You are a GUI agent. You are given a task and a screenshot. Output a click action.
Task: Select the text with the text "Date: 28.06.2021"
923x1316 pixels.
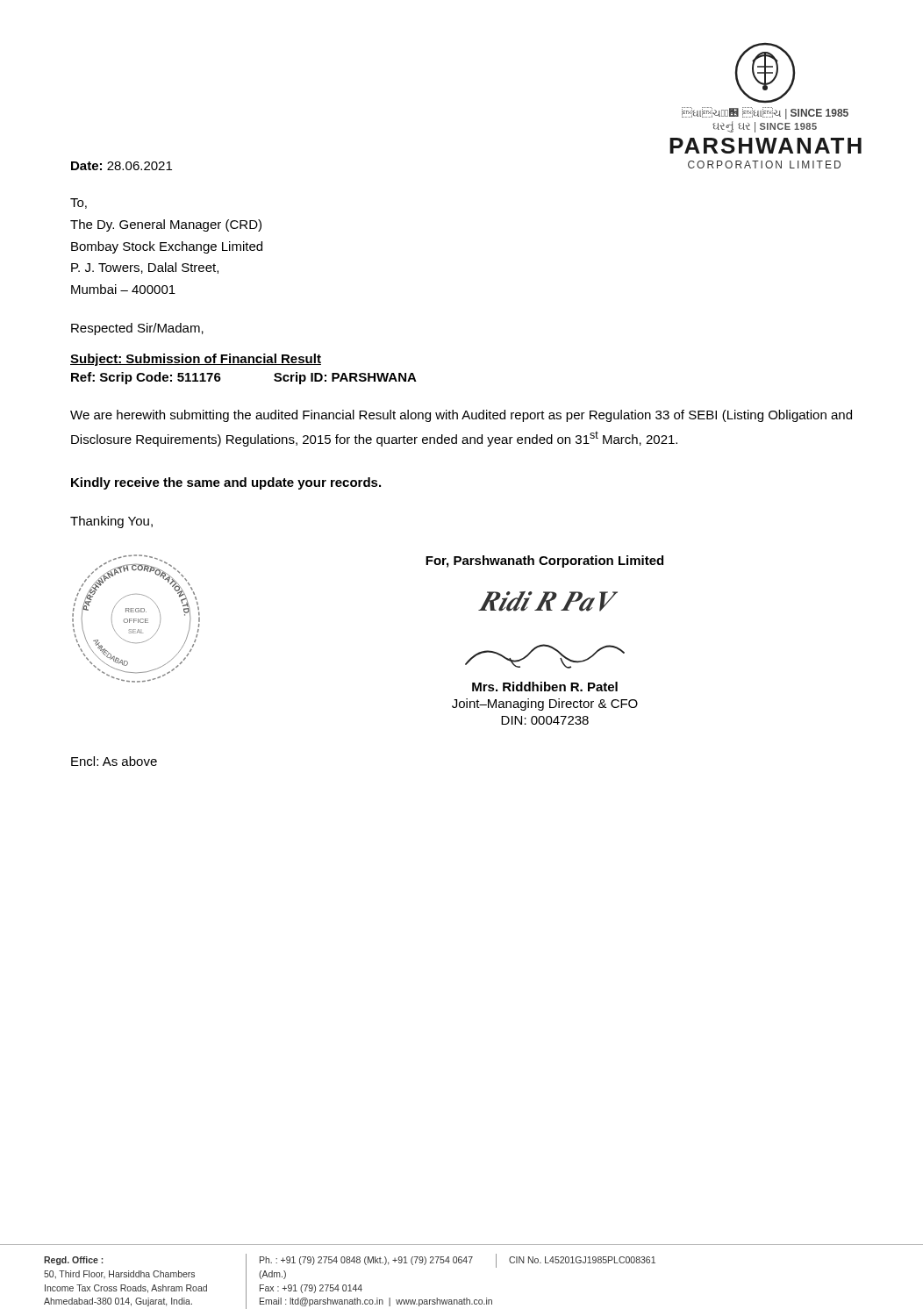[121, 165]
